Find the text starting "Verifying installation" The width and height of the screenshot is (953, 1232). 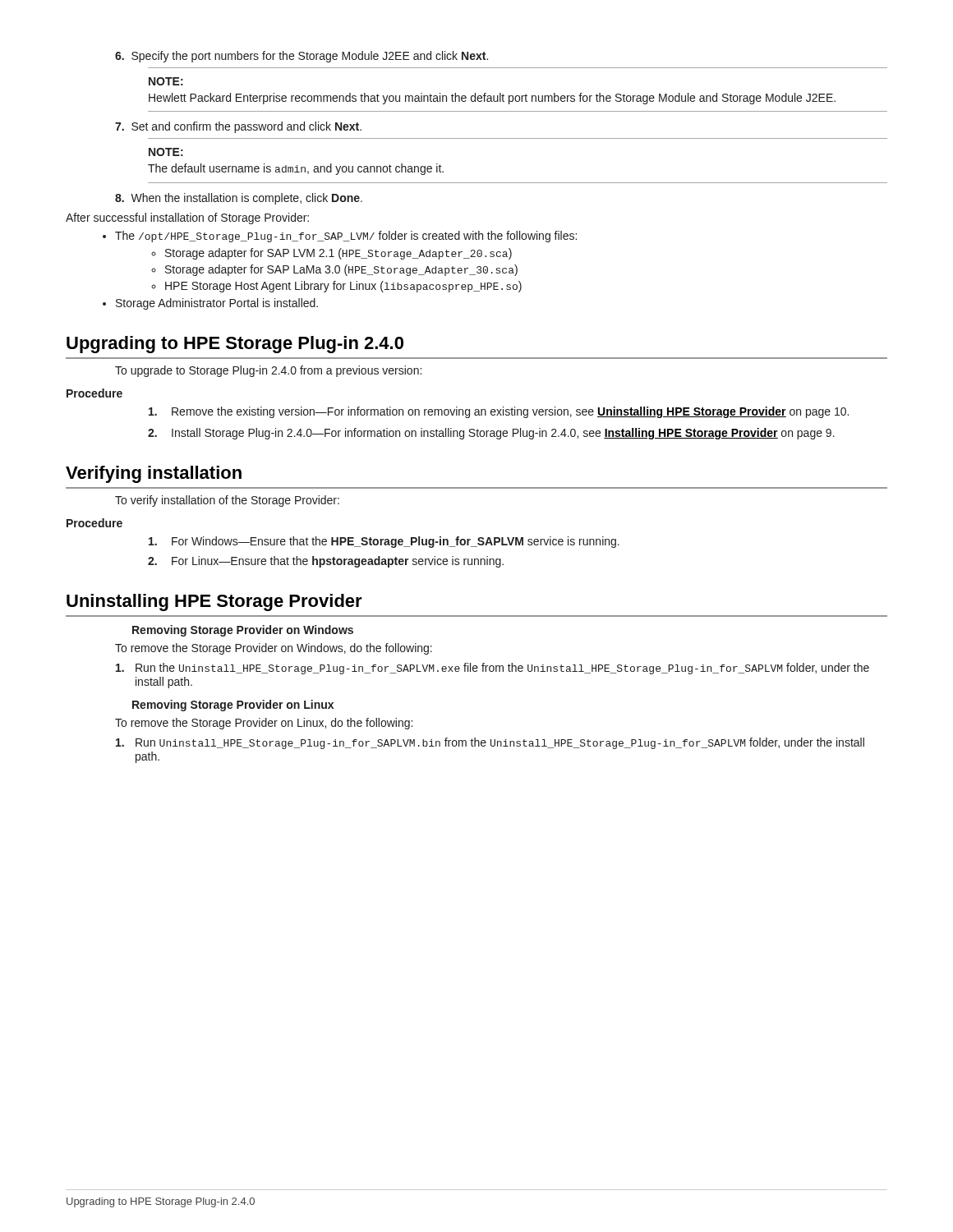pos(154,473)
